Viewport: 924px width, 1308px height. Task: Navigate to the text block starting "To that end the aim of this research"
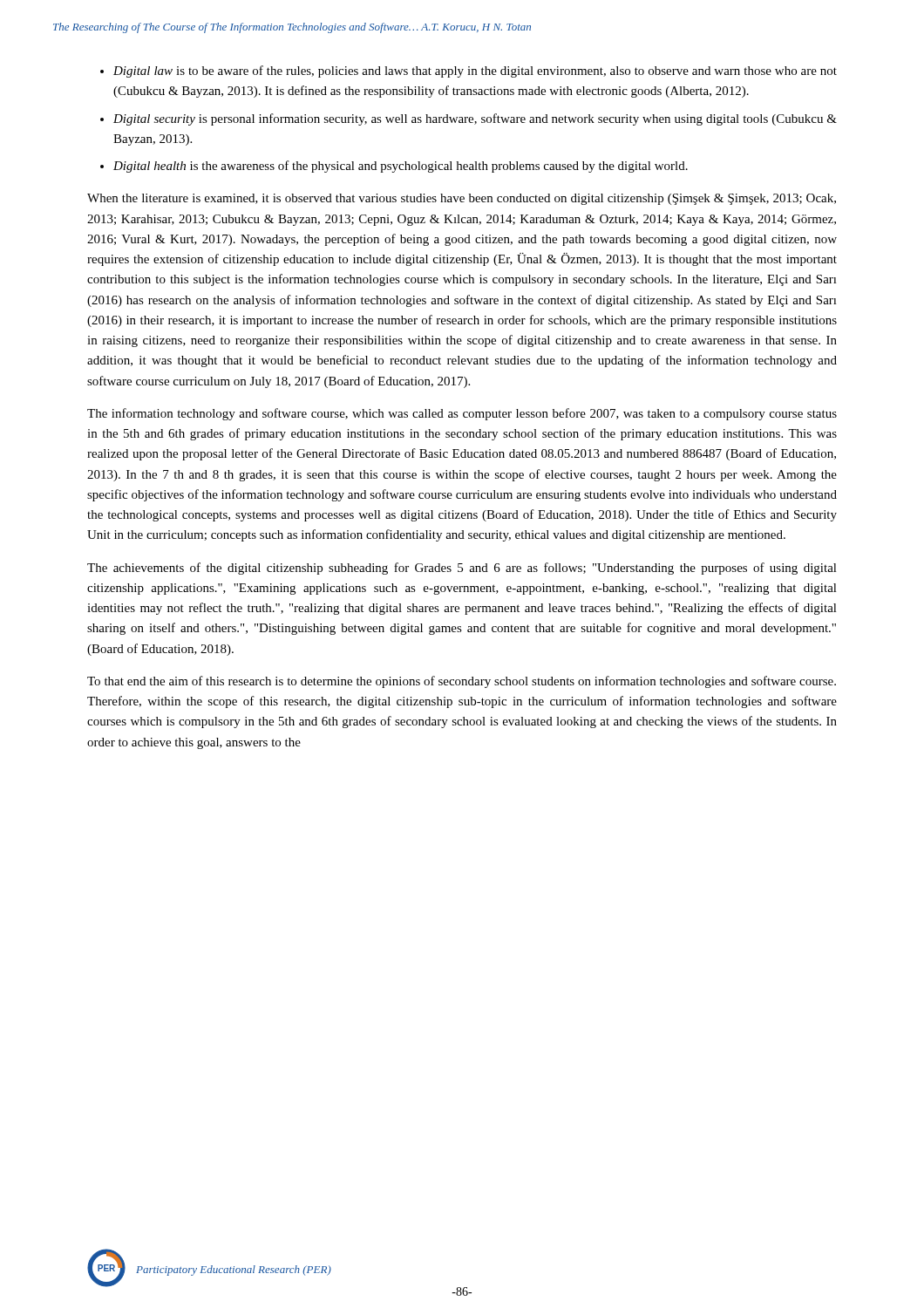coord(462,711)
